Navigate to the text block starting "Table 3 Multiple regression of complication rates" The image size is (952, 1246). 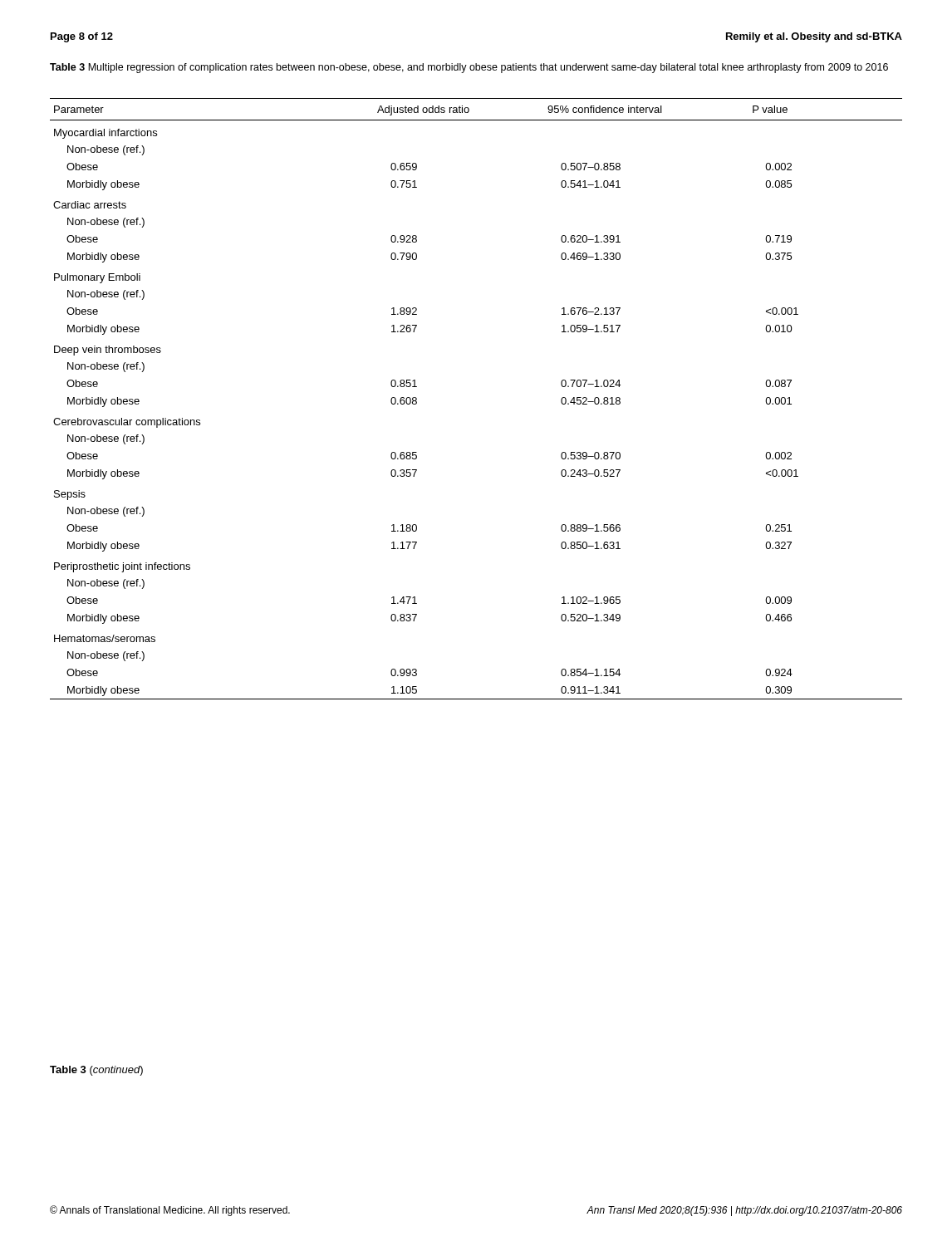(x=469, y=67)
